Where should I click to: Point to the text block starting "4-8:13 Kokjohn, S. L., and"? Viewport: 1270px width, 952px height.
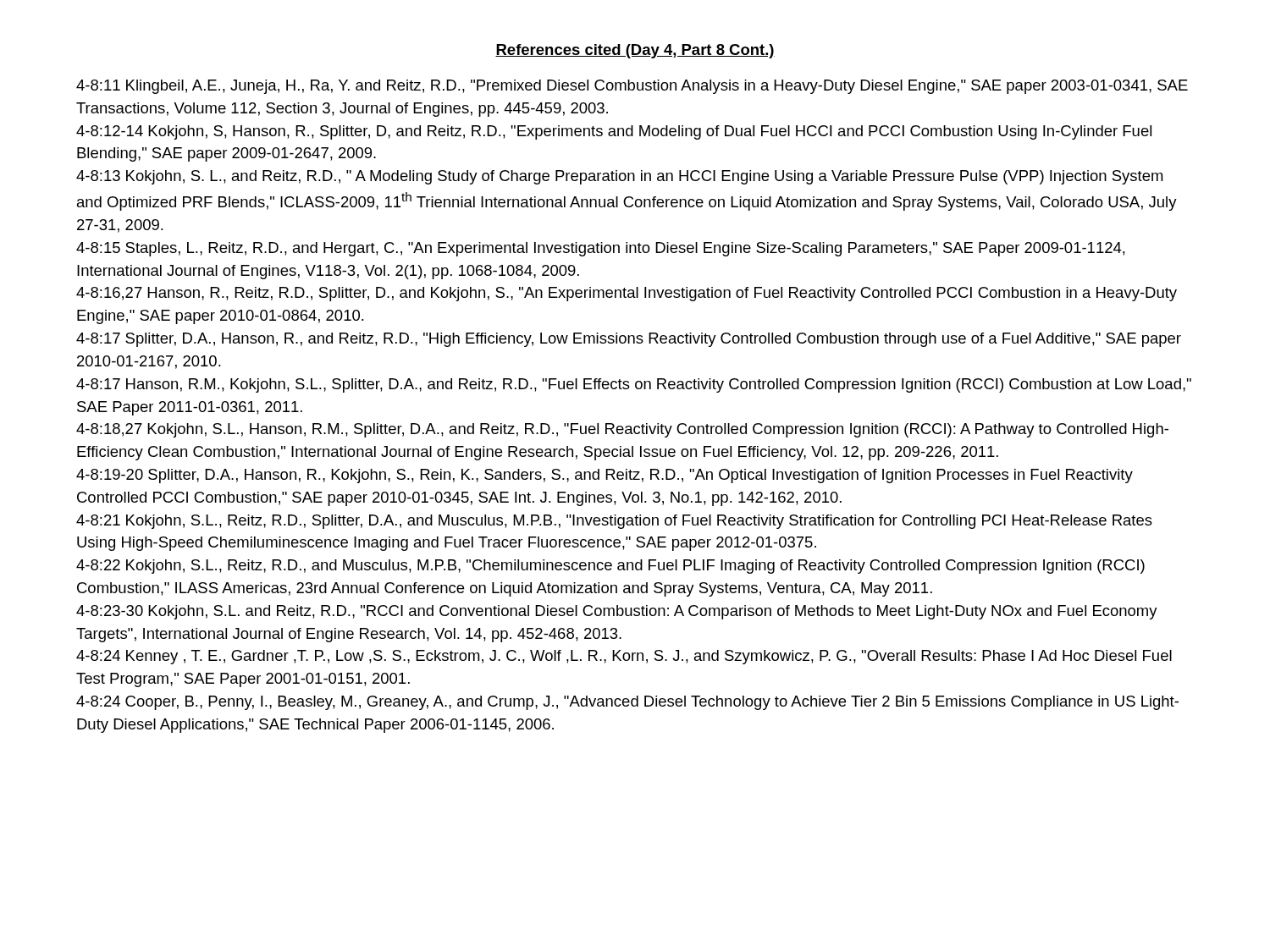[x=626, y=200]
